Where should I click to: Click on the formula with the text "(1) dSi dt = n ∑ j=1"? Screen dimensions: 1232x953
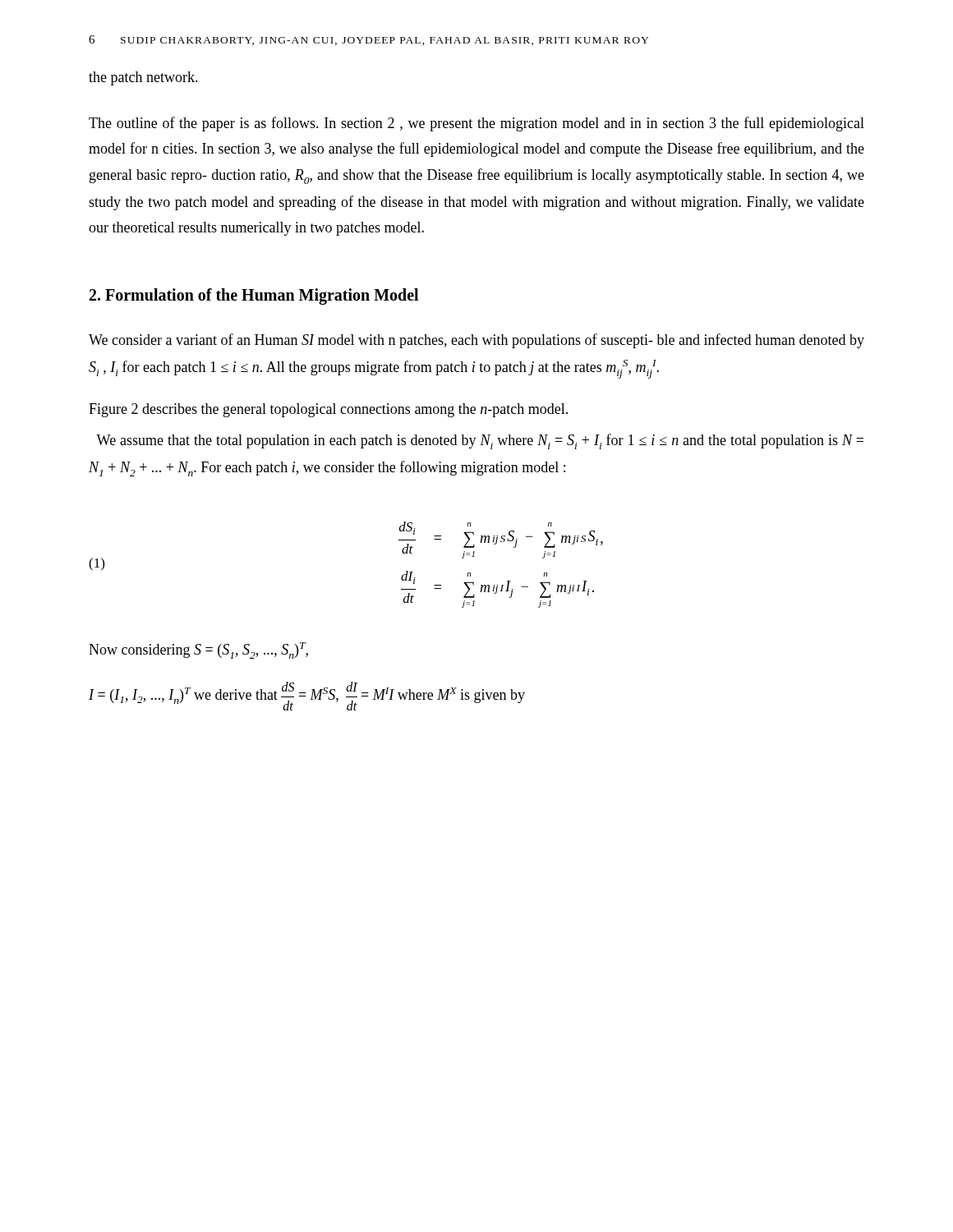click(x=476, y=563)
